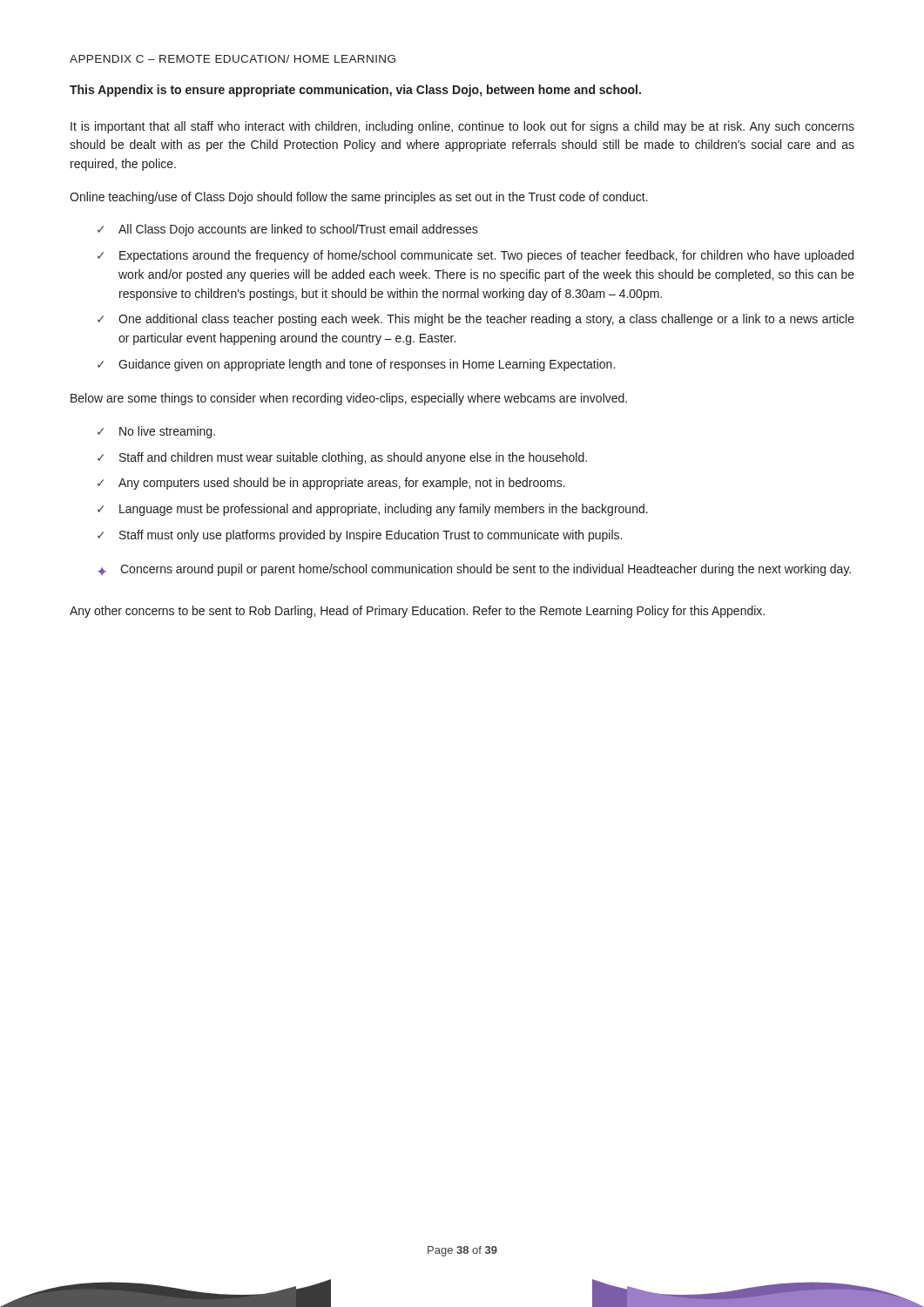Where is the passage that starts "✓ Staff and children must wear suitable clothing,"?
This screenshot has height=1307, width=924.
coord(475,458)
